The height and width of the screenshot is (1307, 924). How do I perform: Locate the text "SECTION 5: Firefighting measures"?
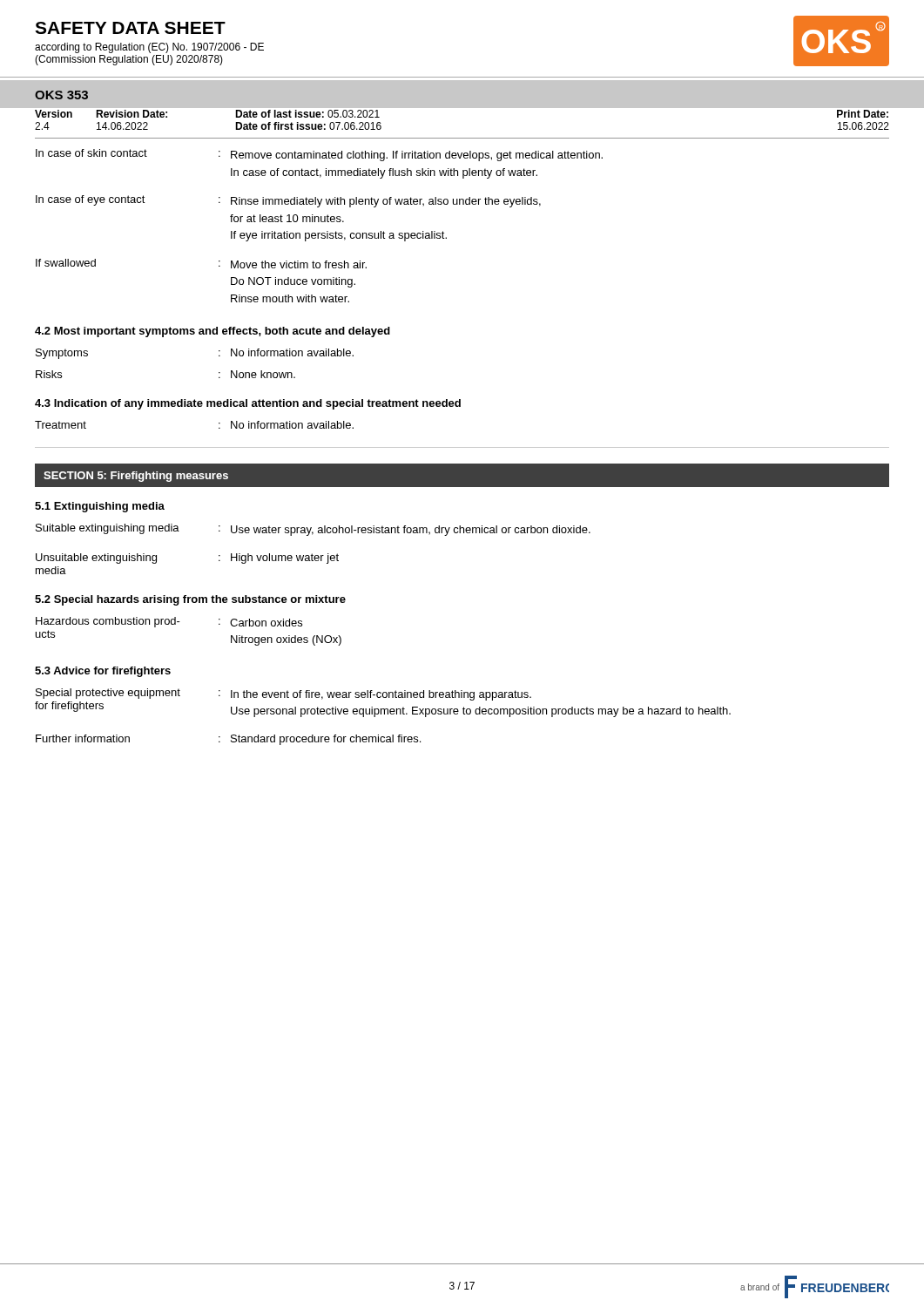(136, 475)
